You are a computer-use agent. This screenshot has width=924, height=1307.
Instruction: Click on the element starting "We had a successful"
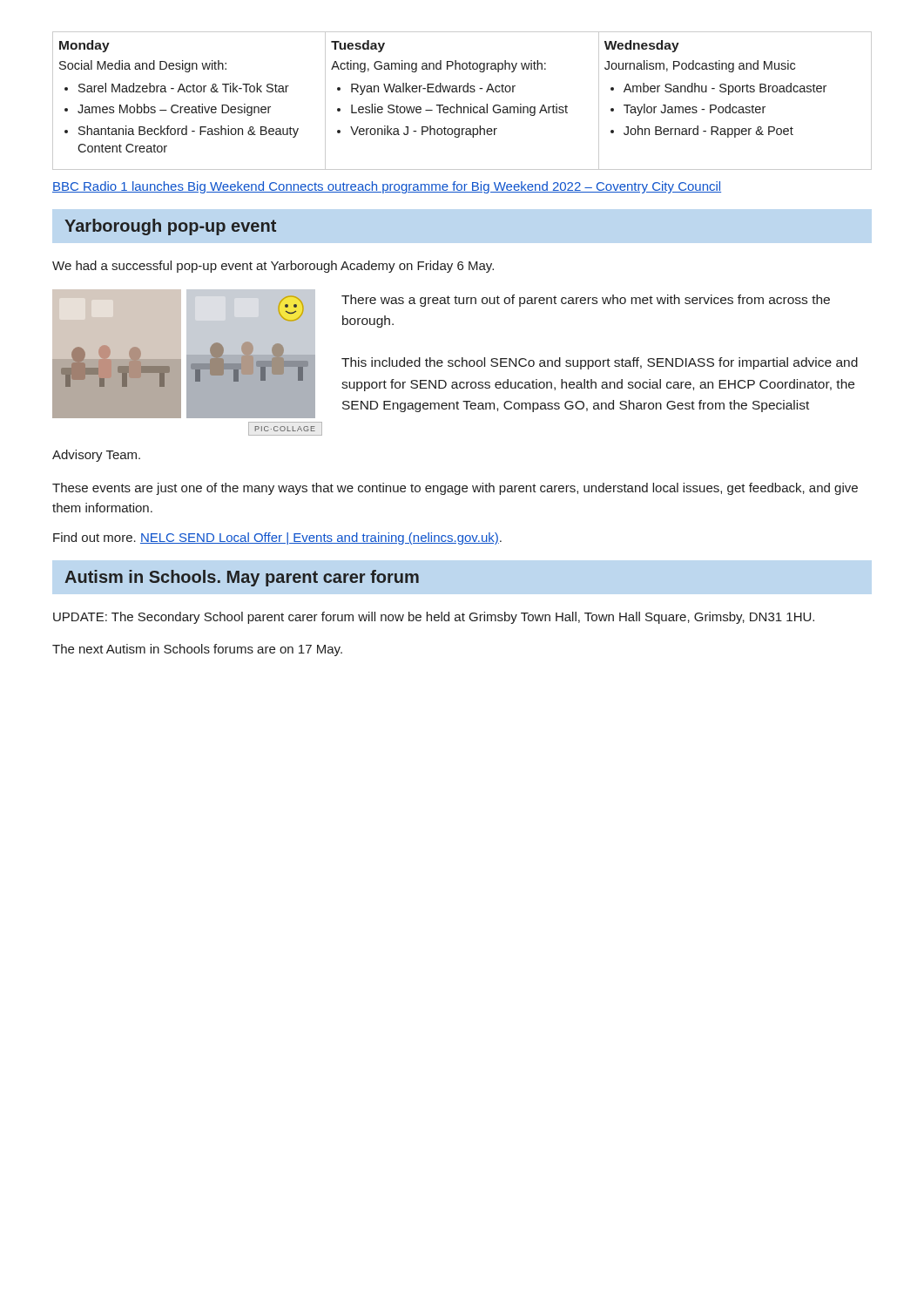[x=274, y=266]
